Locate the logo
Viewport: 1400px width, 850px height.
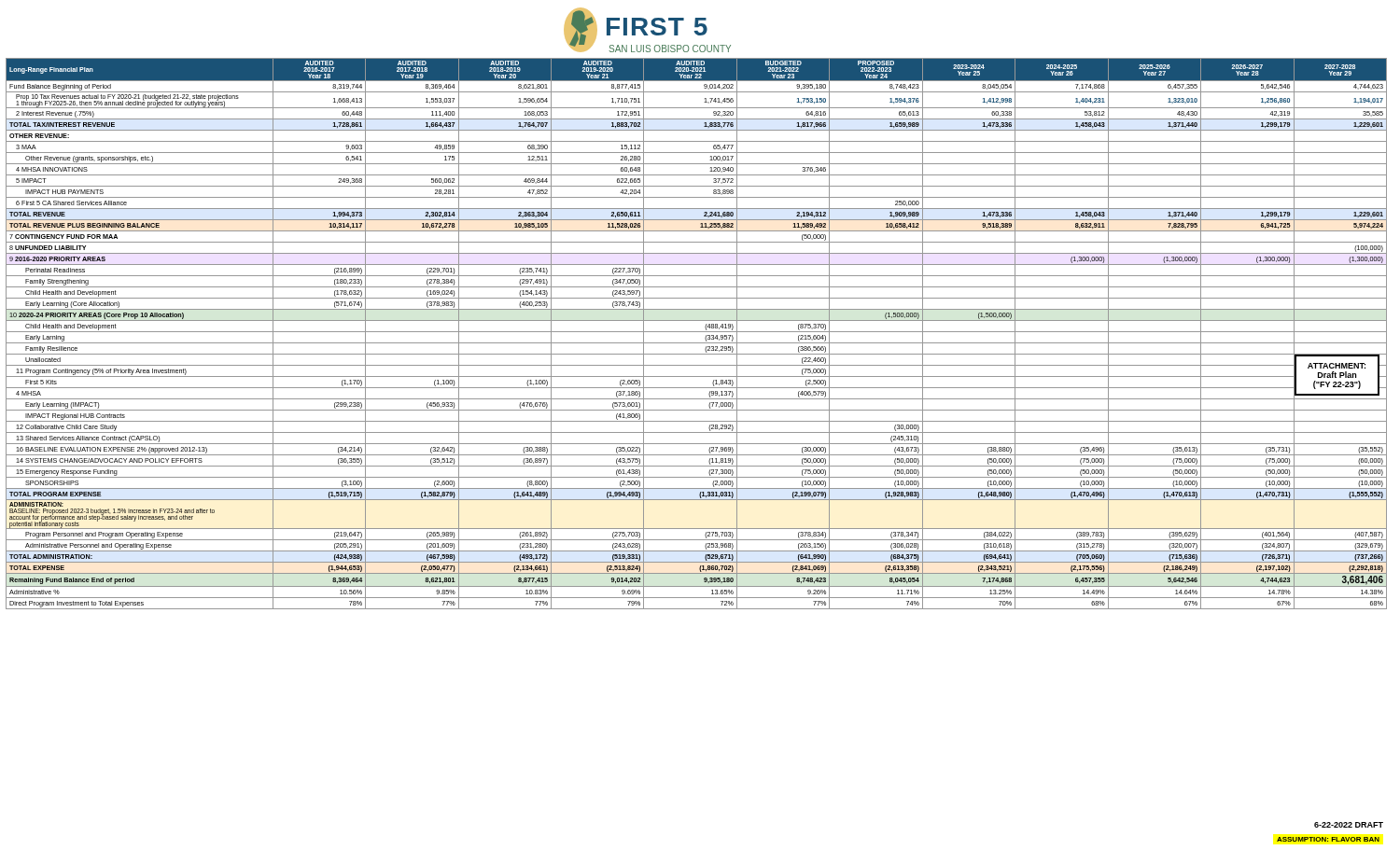click(x=700, y=32)
